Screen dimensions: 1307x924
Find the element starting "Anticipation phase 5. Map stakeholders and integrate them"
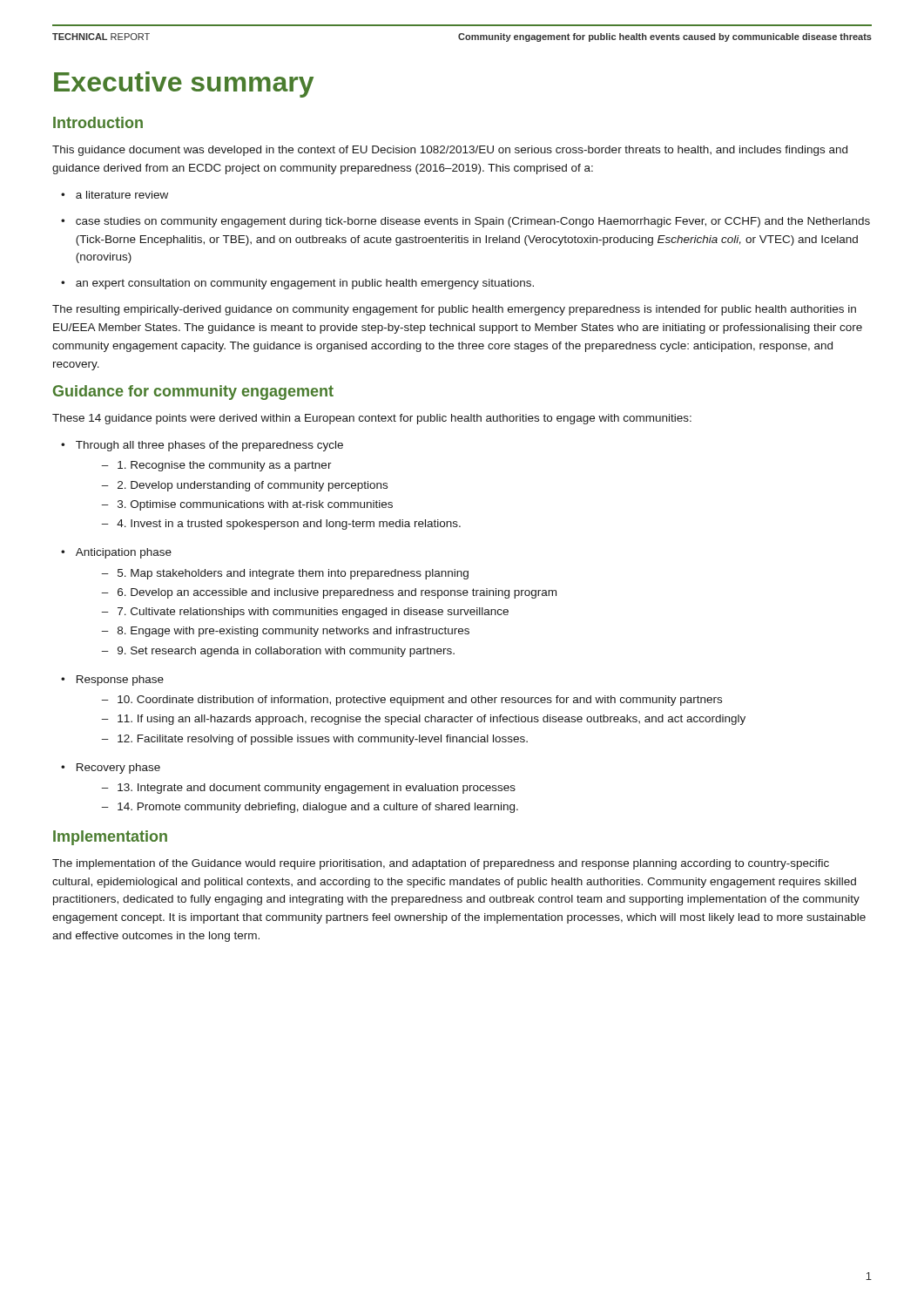click(x=462, y=603)
